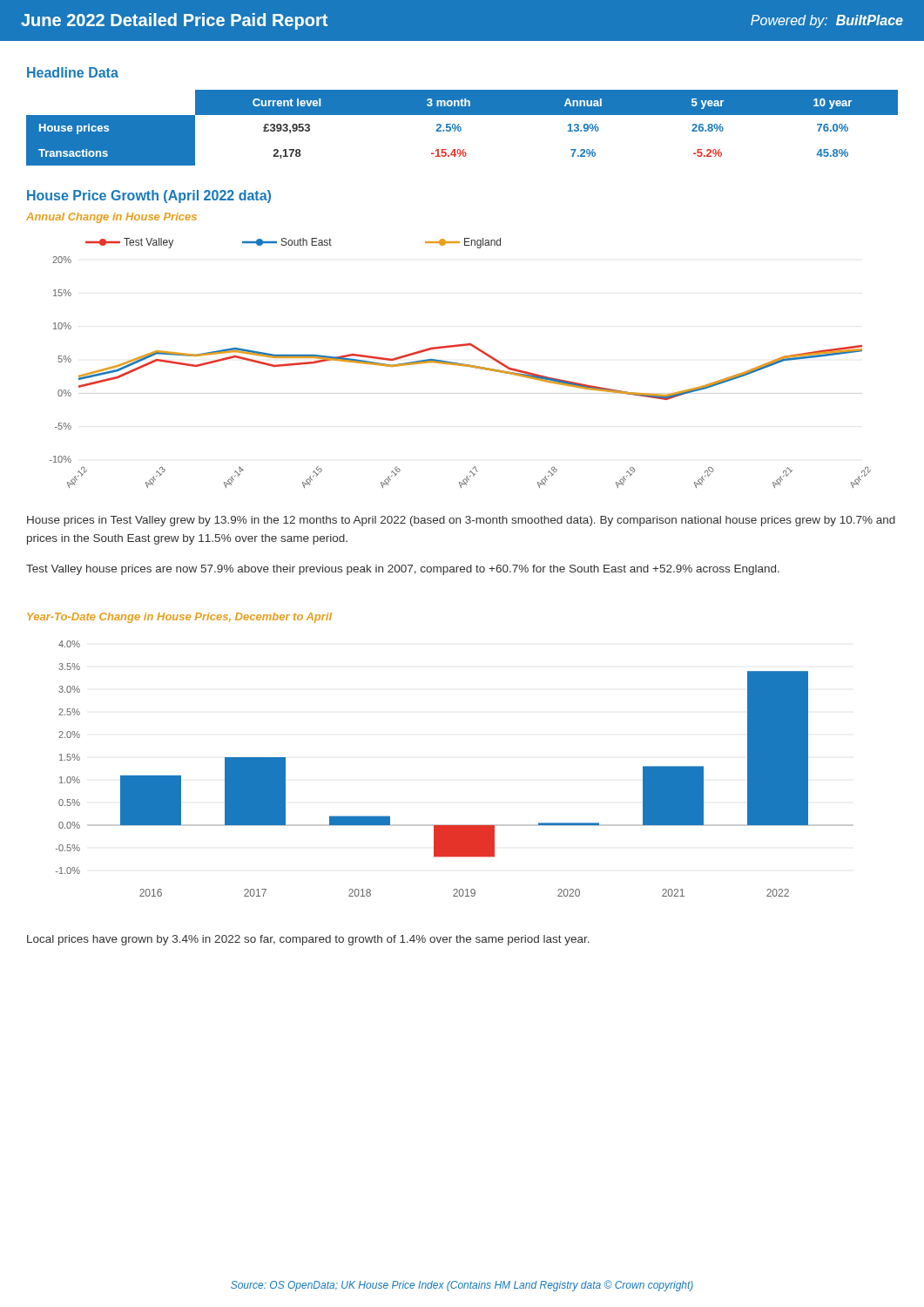Image resolution: width=924 pixels, height=1307 pixels.
Task: Find the table that mentions "10 year"
Action: click(x=462, y=128)
